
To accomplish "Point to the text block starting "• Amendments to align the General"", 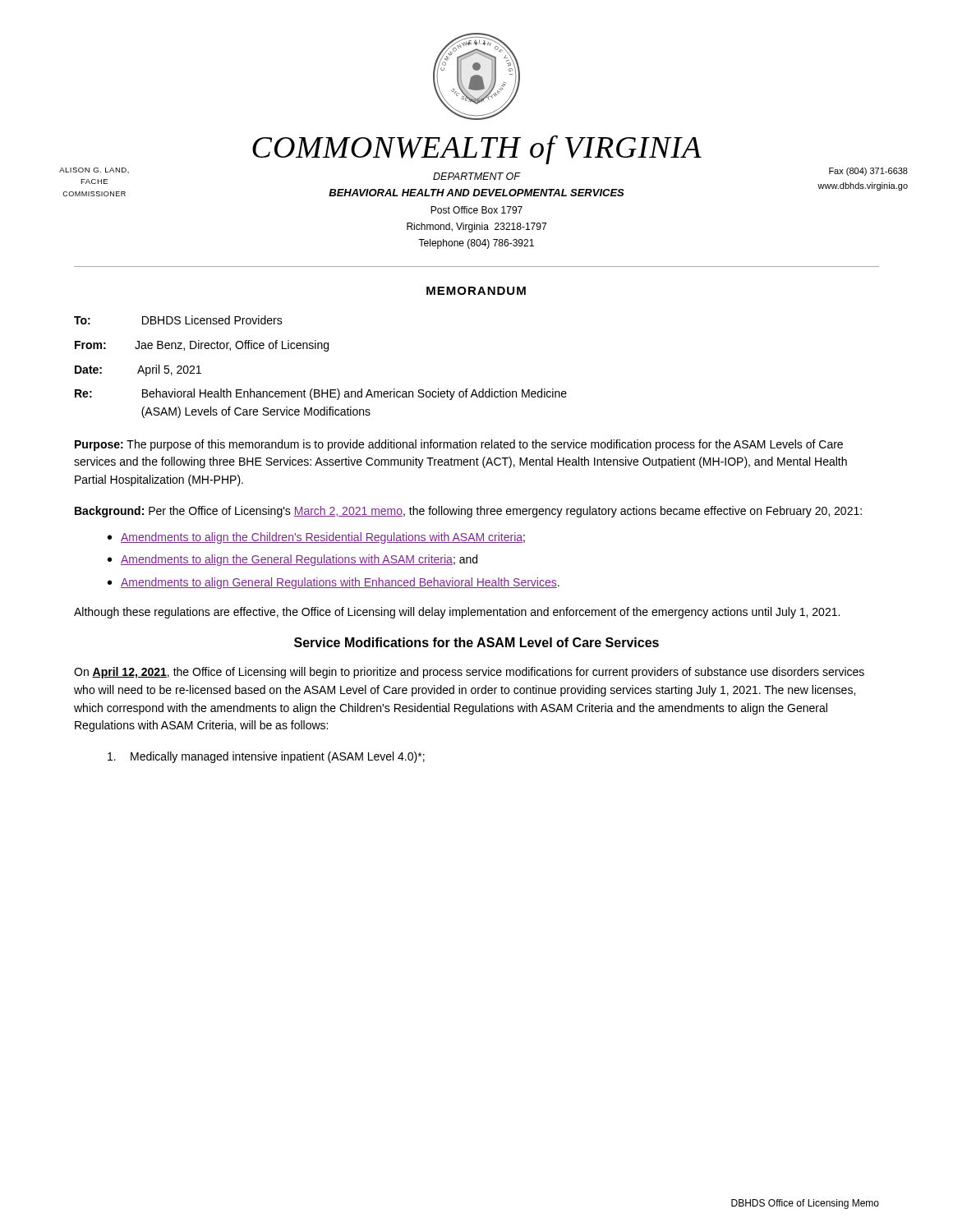I will pyautogui.click(x=293, y=560).
